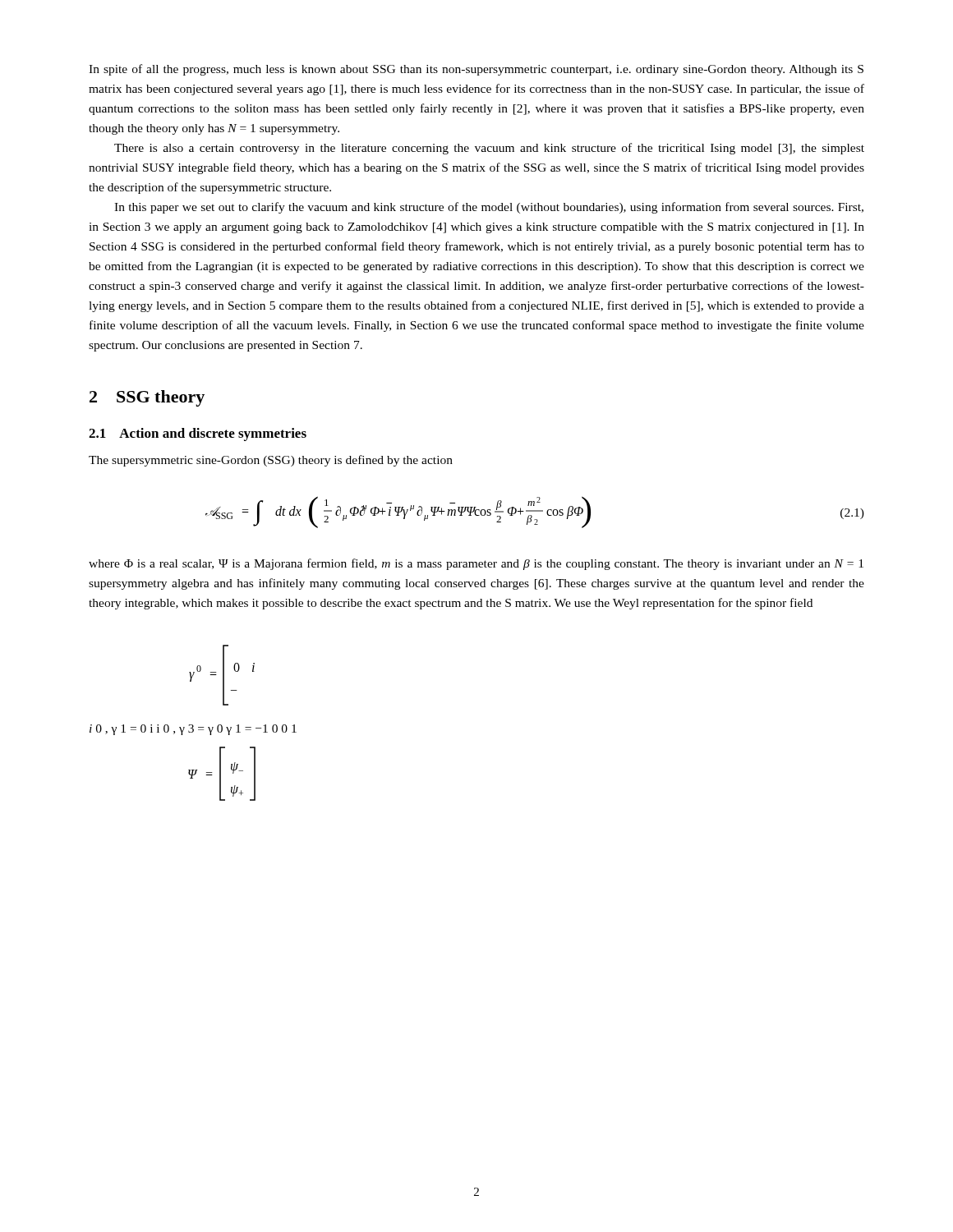Select the region starting "γ 0 = 0"

[x=222, y=675]
